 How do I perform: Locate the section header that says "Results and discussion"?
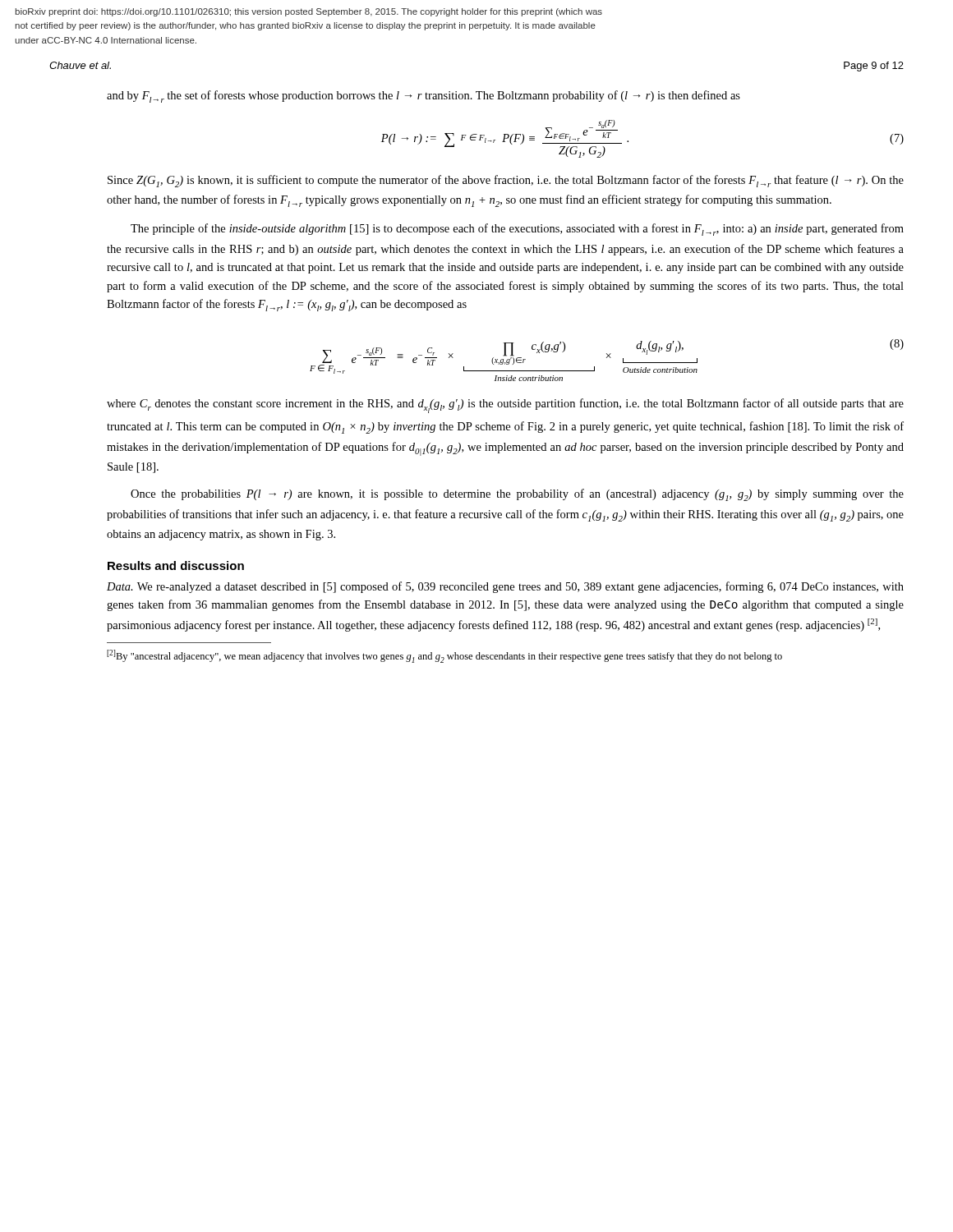pyautogui.click(x=176, y=565)
